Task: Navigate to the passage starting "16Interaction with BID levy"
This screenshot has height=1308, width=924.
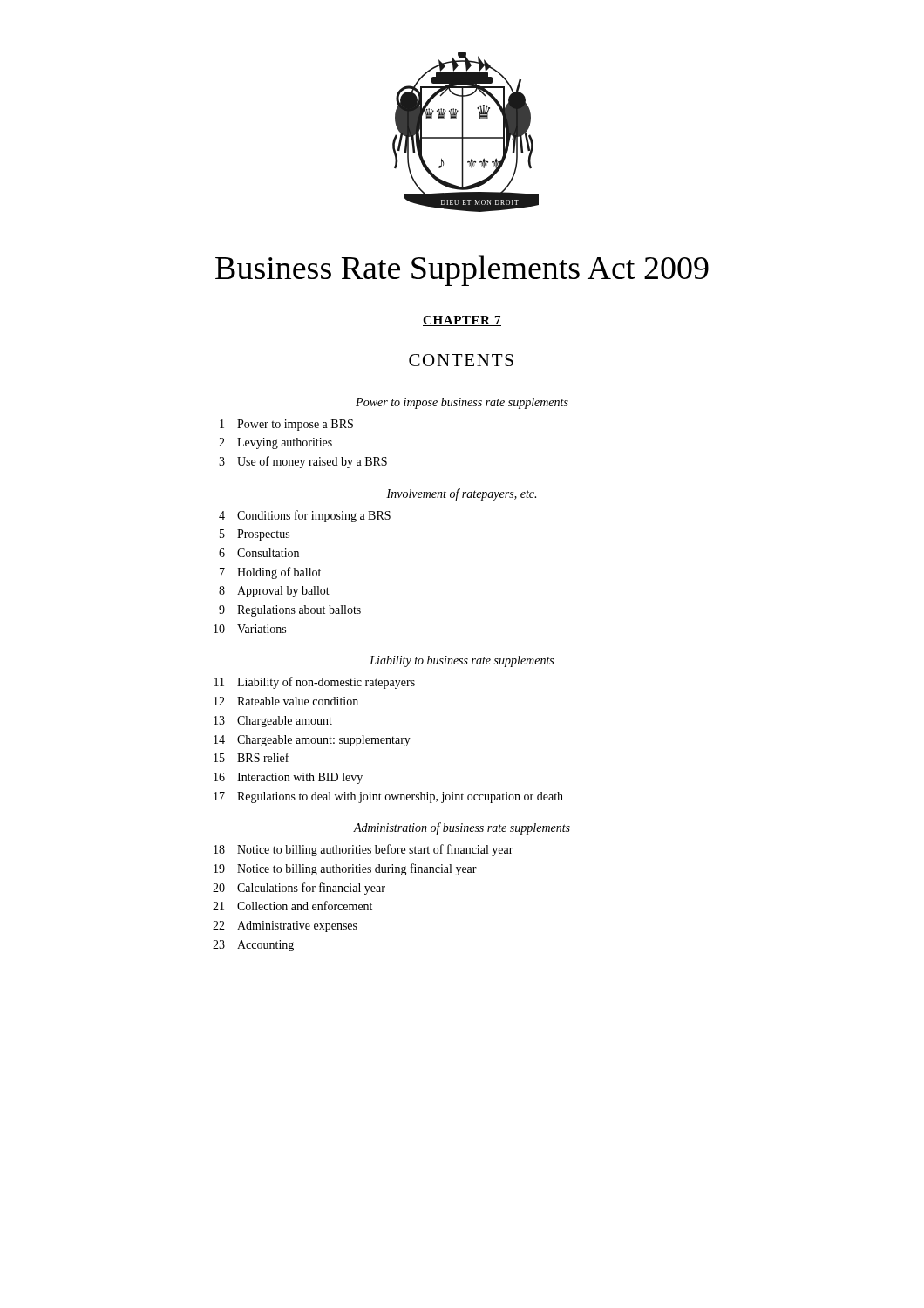Action: click(288, 778)
